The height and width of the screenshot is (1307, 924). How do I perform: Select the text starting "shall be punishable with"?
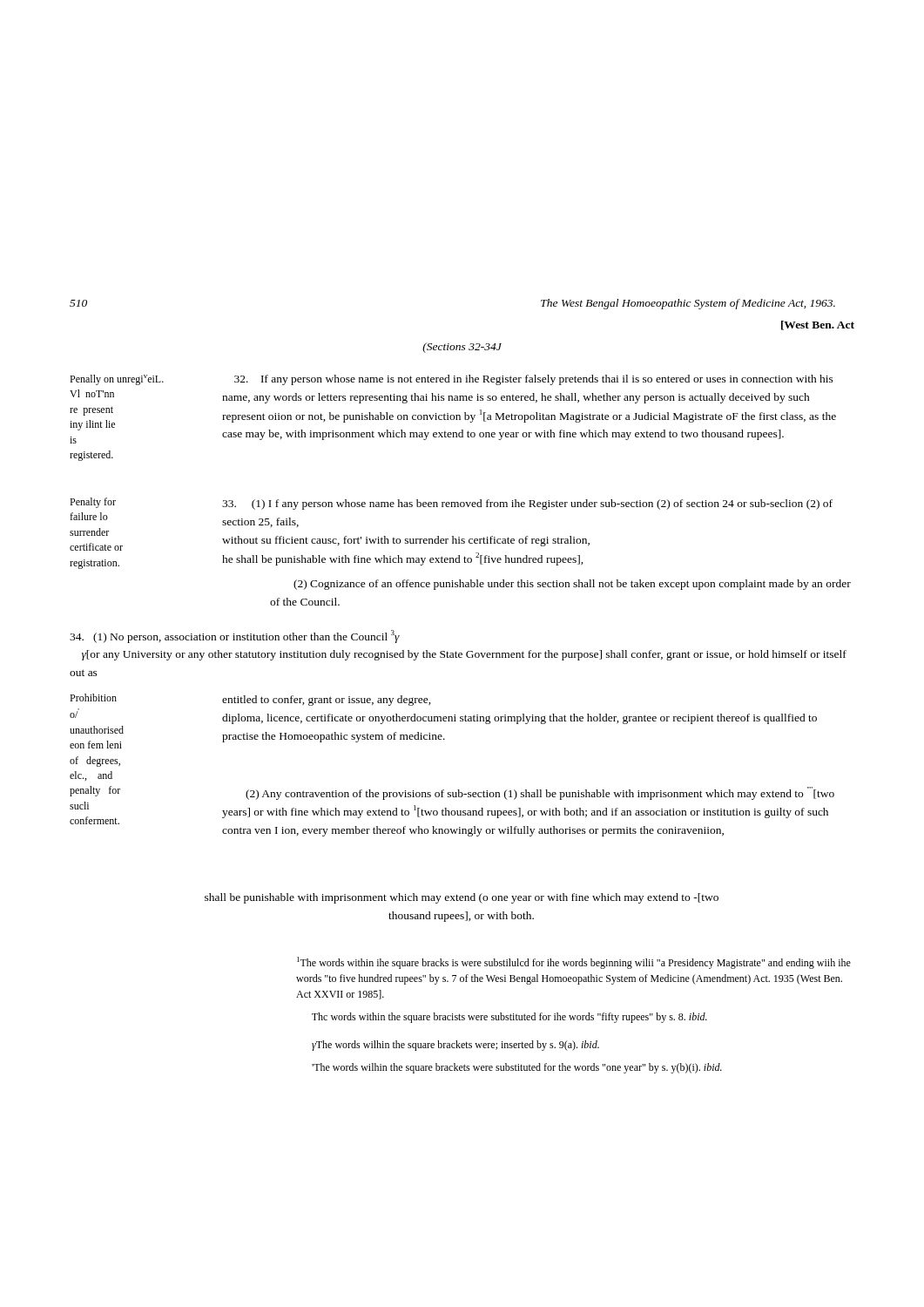point(462,906)
